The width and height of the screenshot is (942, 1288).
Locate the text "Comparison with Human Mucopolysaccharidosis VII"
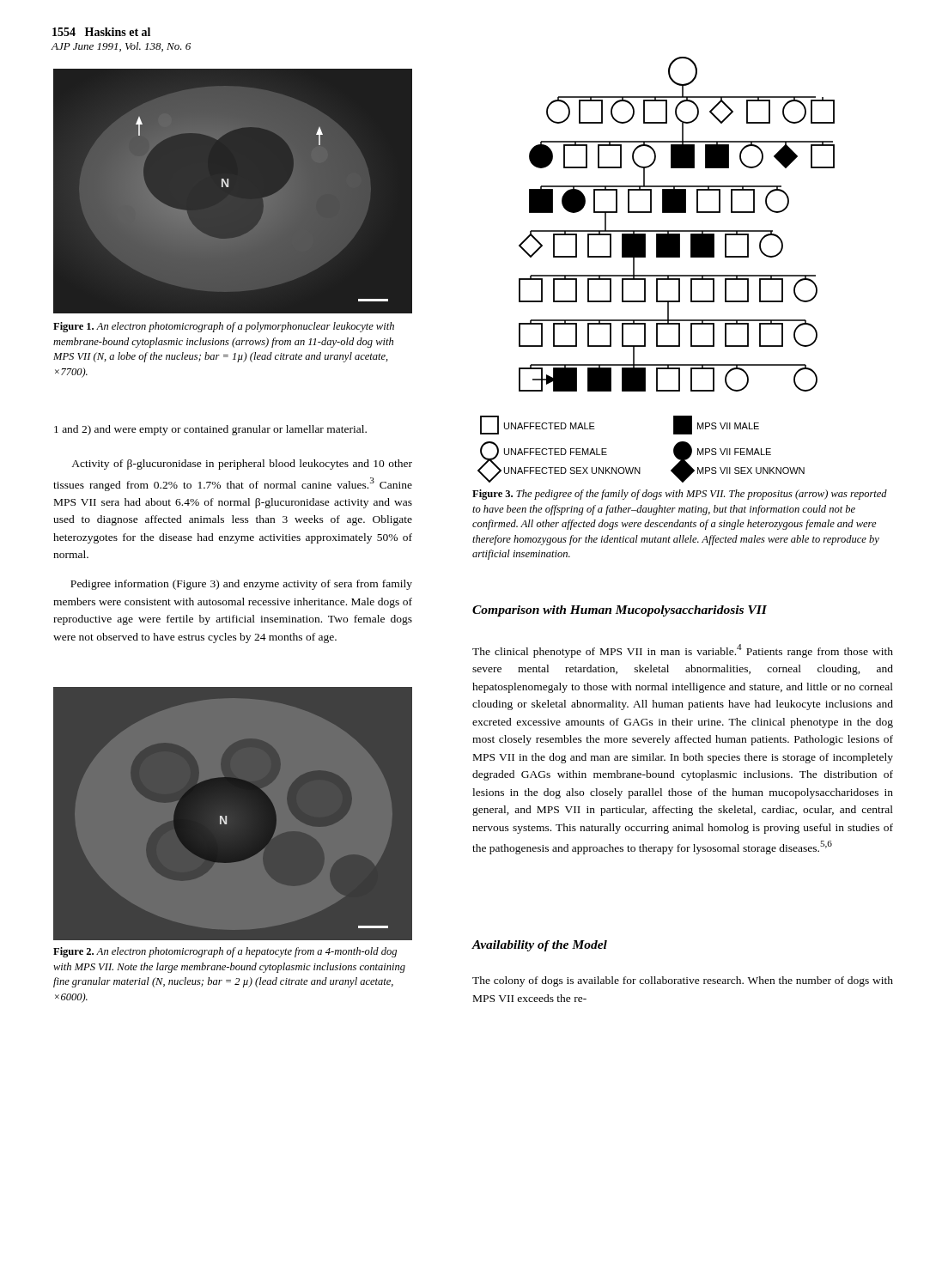pyautogui.click(x=620, y=609)
